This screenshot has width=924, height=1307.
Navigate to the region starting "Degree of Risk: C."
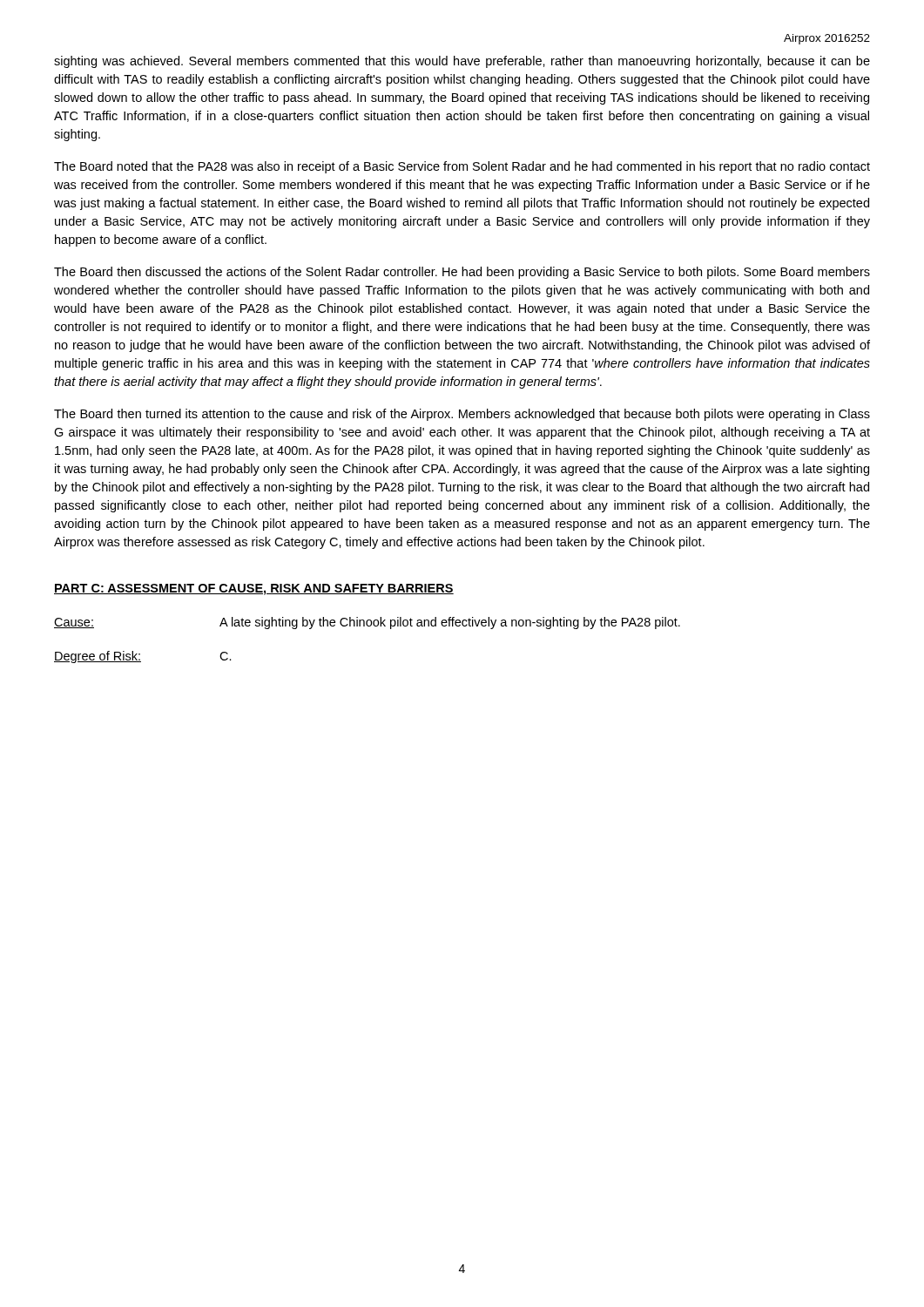[108, 657]
